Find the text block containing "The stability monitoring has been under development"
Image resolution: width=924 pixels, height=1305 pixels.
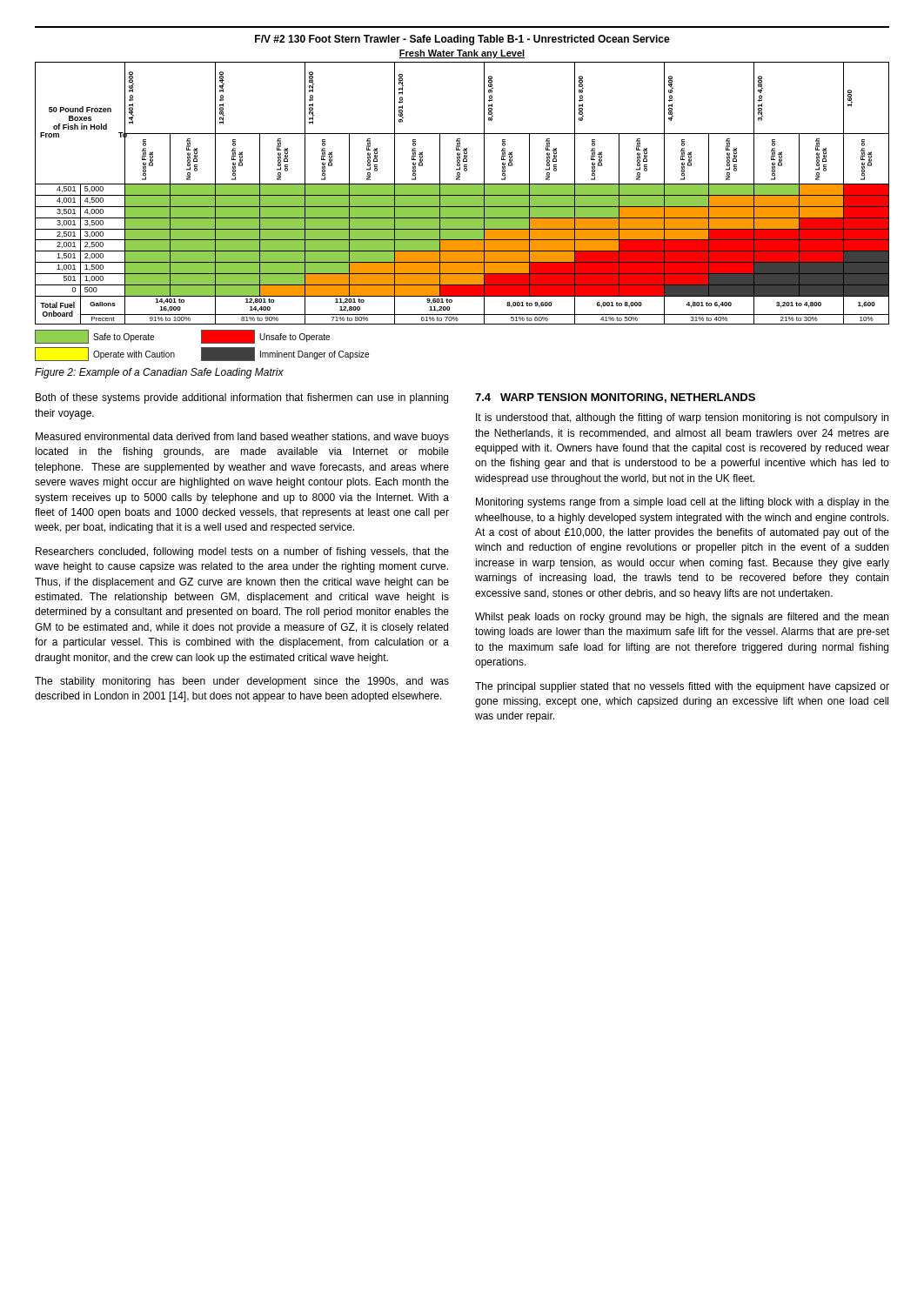click(242, 689)
